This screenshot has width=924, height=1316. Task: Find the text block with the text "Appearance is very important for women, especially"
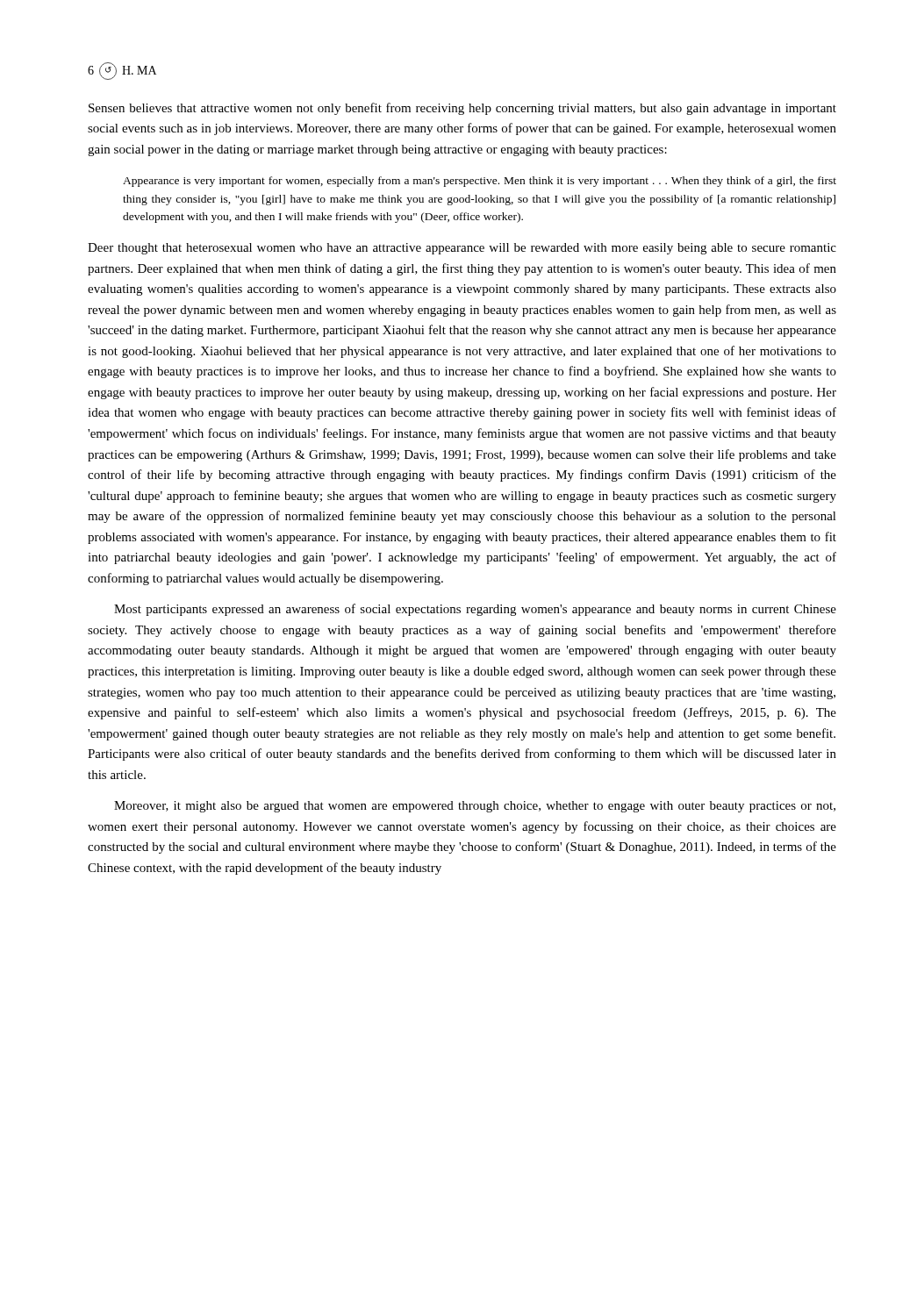480,198
